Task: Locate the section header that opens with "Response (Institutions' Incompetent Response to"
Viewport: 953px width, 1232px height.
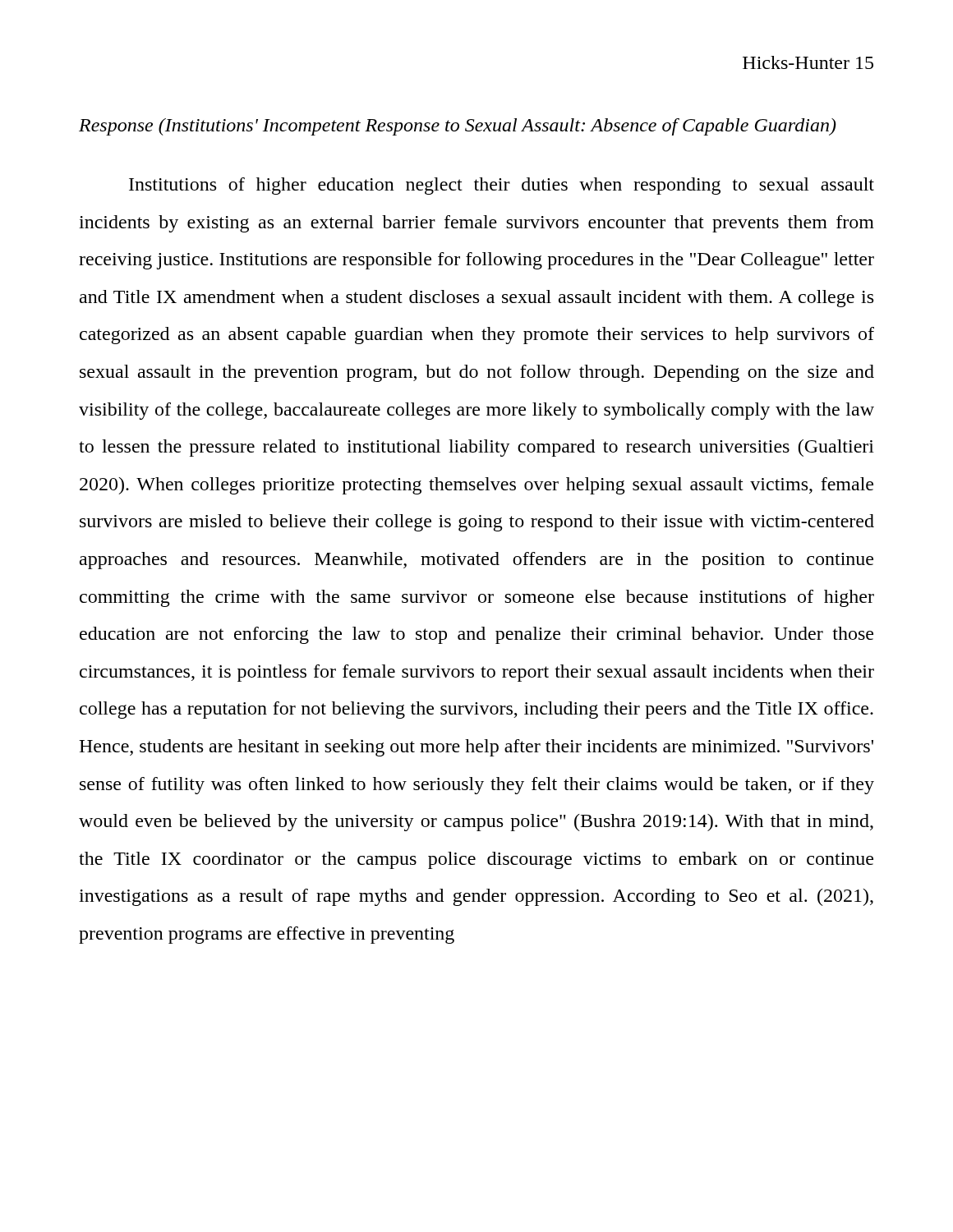Action: click(458, 125)
